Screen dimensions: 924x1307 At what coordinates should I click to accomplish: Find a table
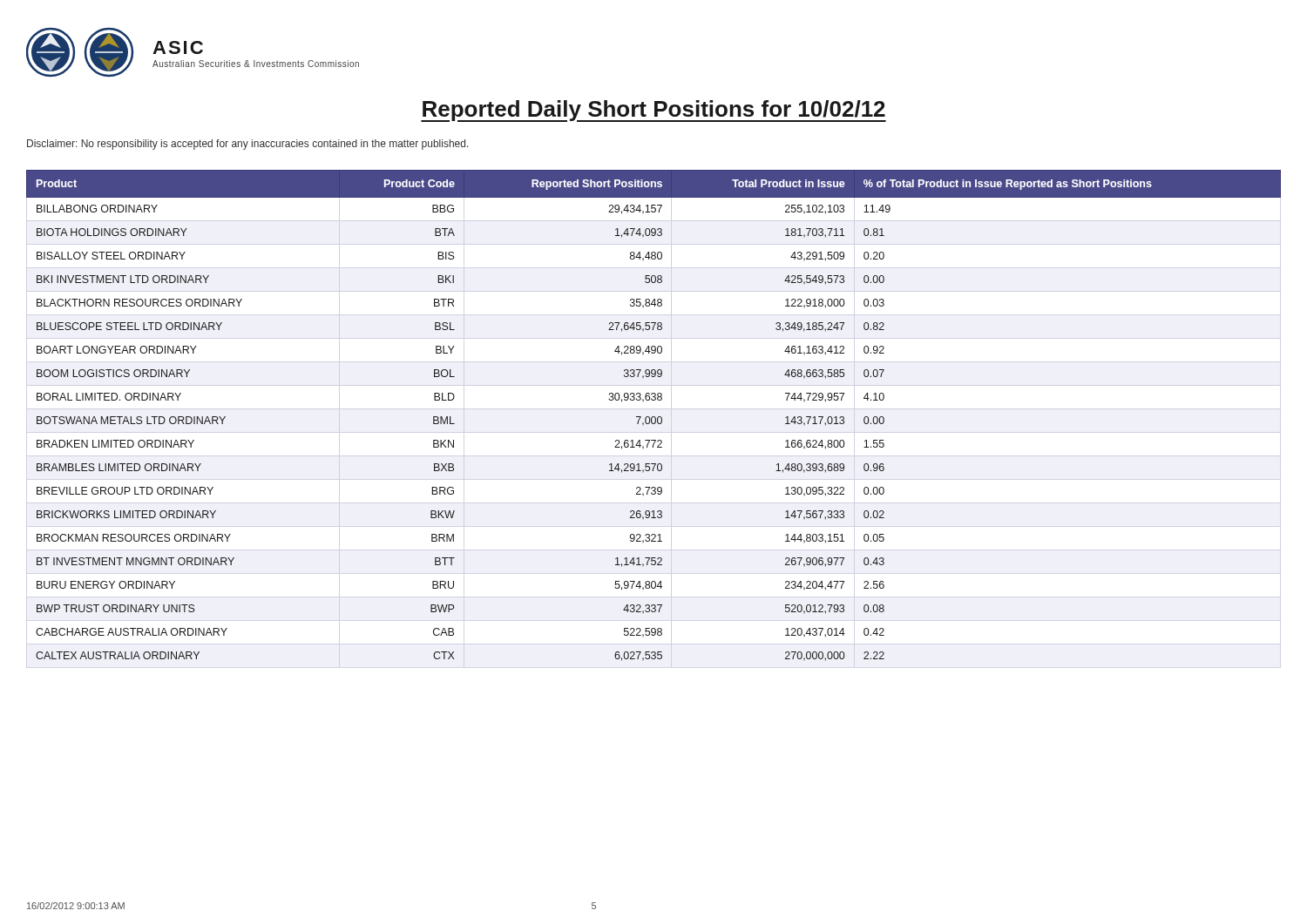click(x=654, y=419)
